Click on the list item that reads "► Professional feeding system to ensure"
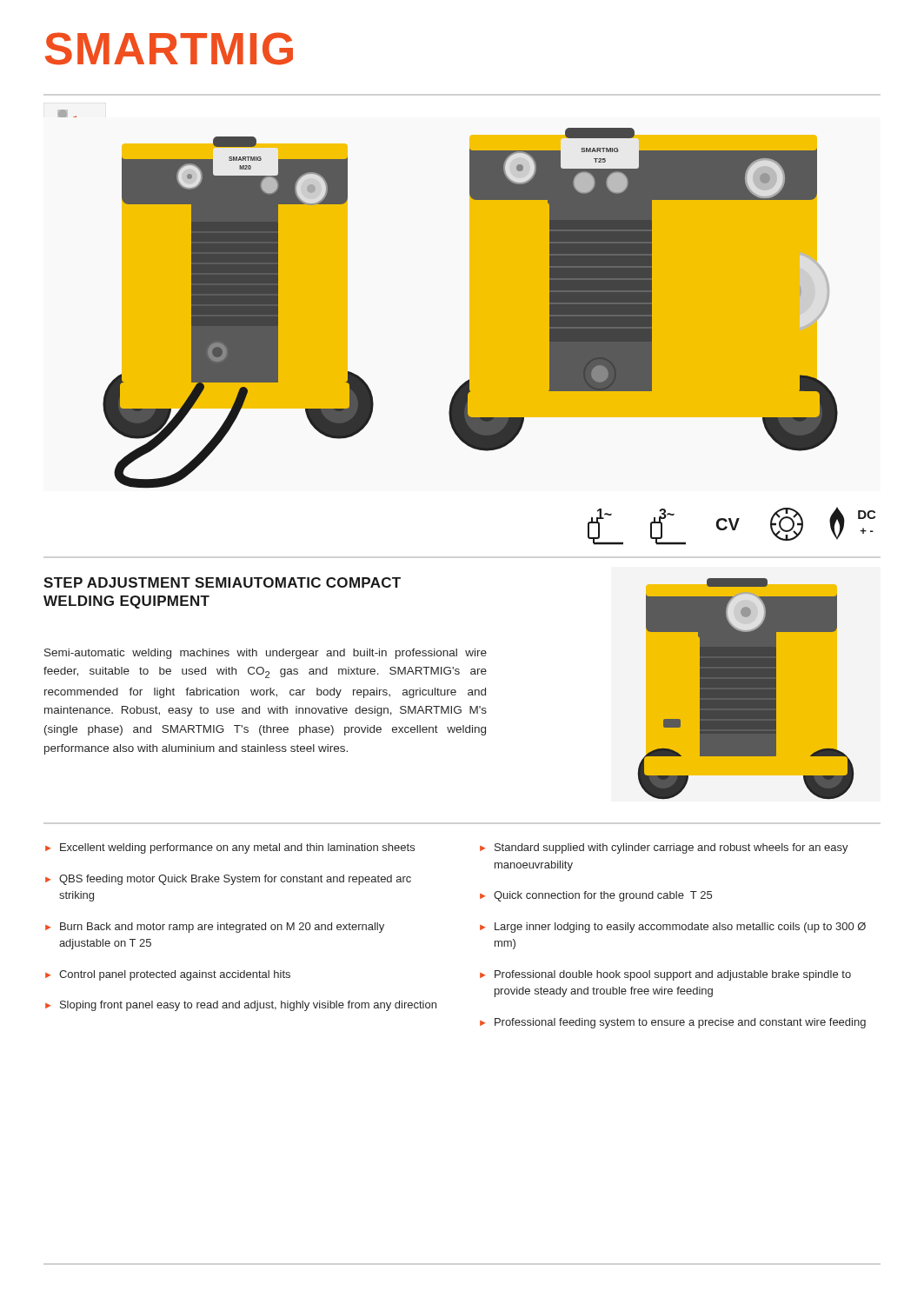 tap(672, 1022)
